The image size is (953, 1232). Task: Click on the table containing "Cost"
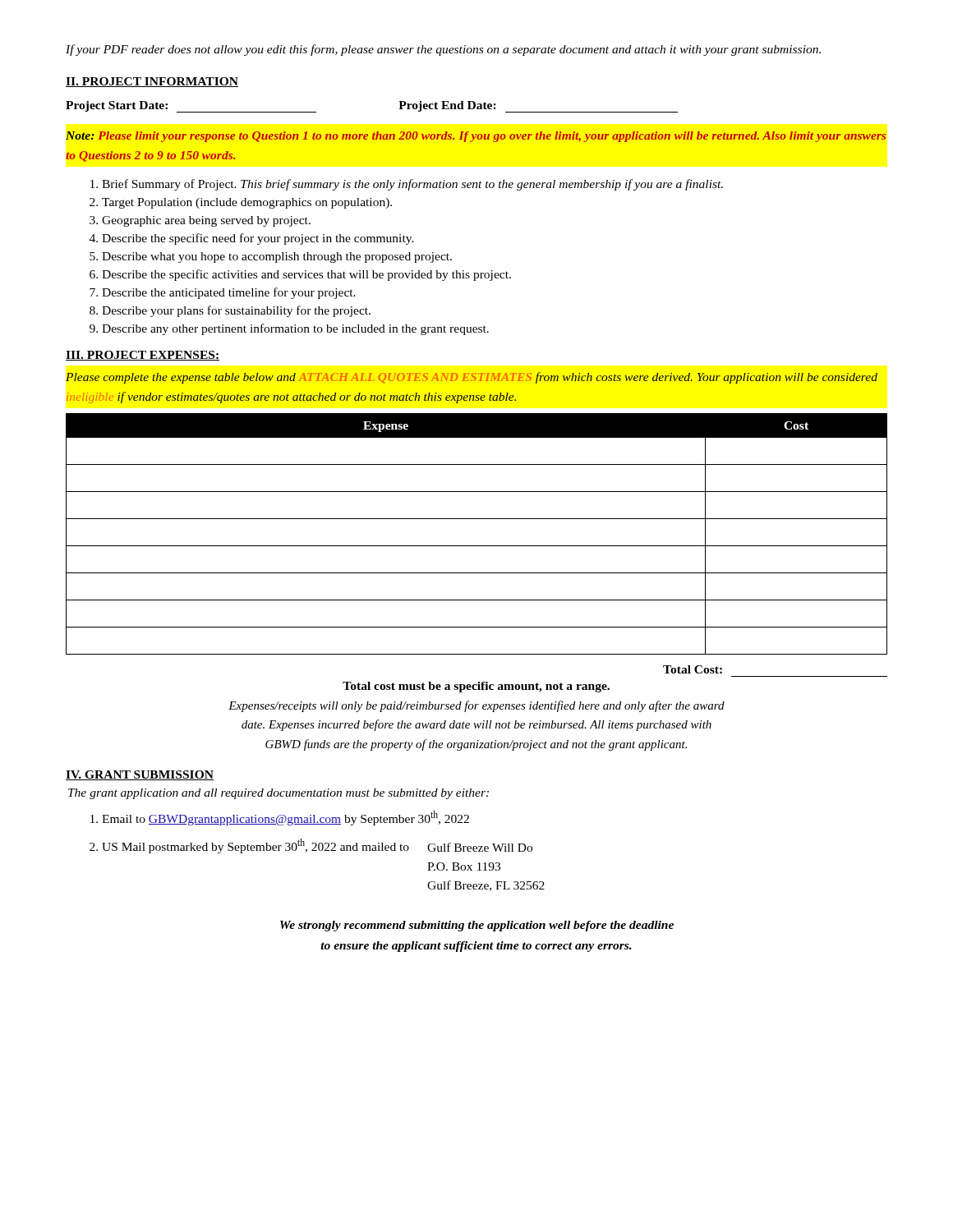pos(476,534)
